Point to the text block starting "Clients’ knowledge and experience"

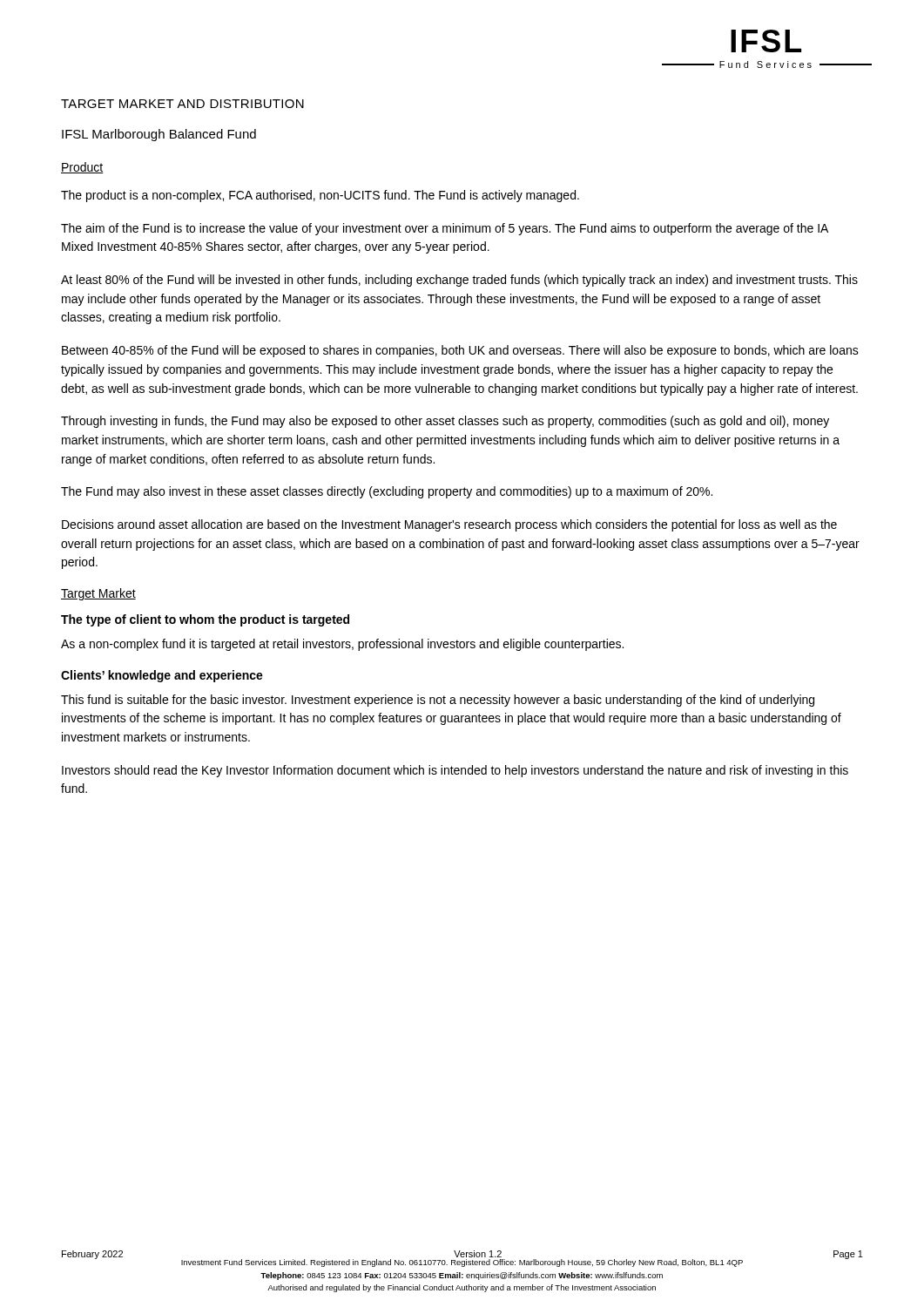click(x=162, y=675)
